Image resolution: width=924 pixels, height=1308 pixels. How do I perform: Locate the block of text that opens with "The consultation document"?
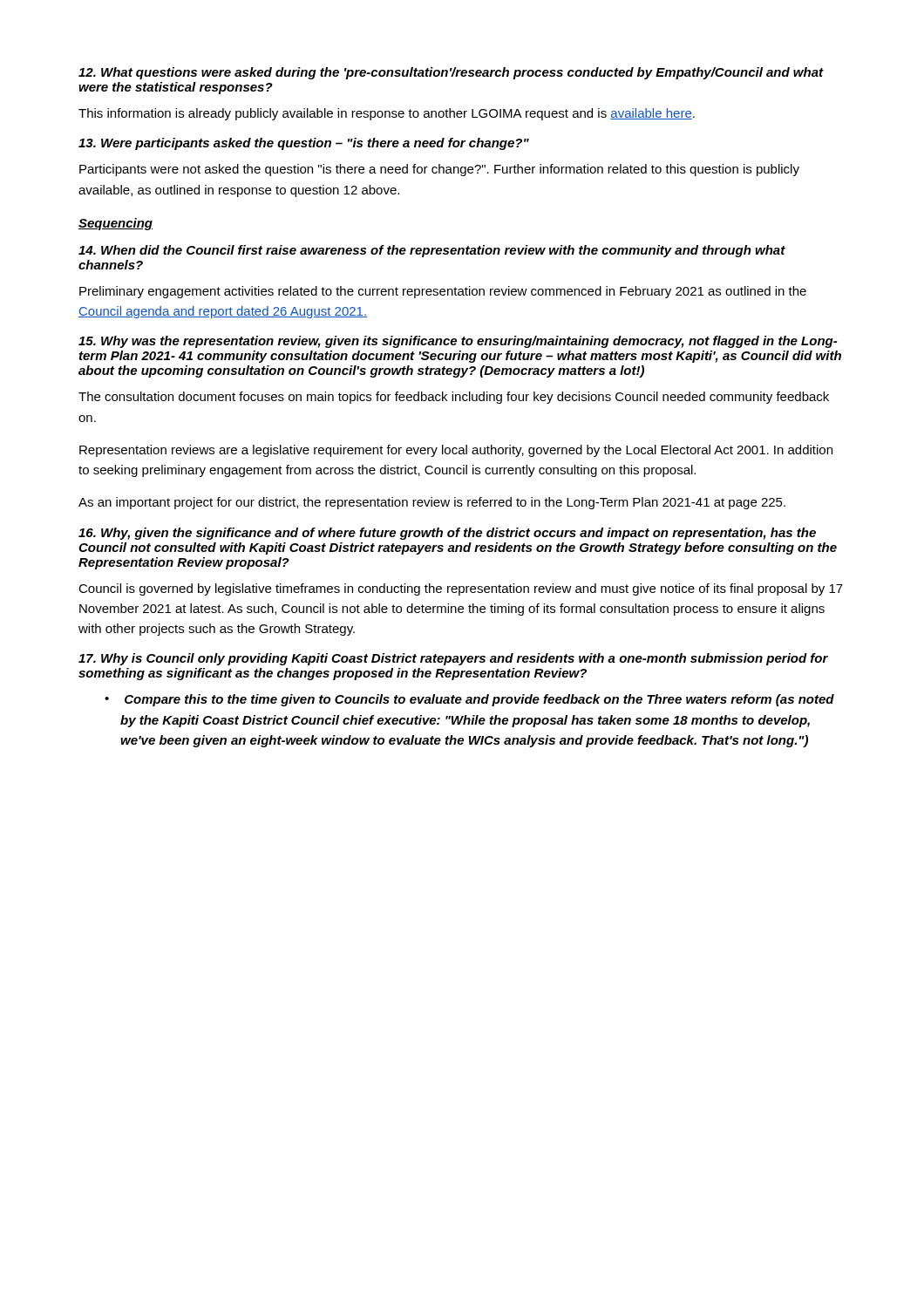point(462,407)
